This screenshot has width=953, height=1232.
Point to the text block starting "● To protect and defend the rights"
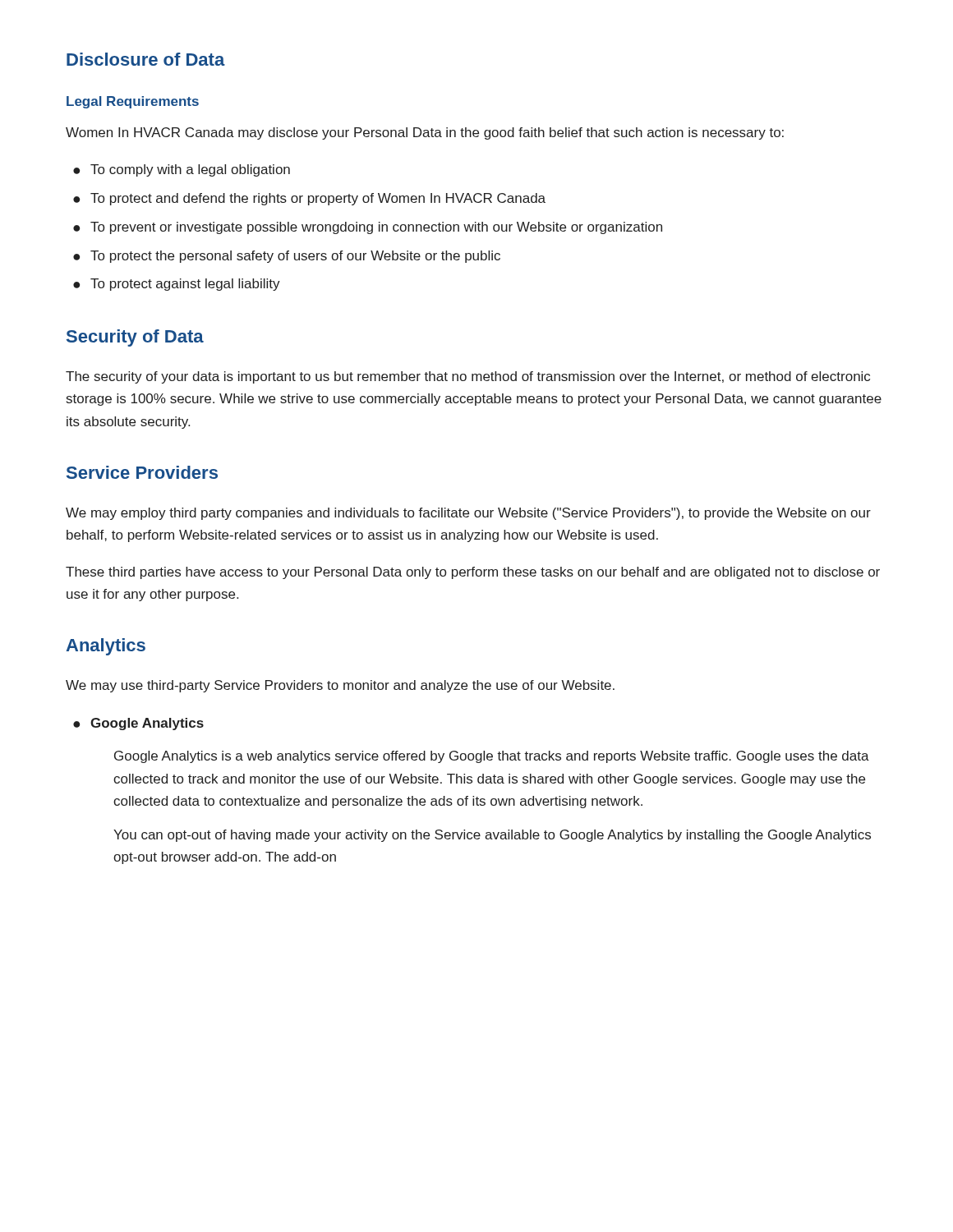(309, 199)
